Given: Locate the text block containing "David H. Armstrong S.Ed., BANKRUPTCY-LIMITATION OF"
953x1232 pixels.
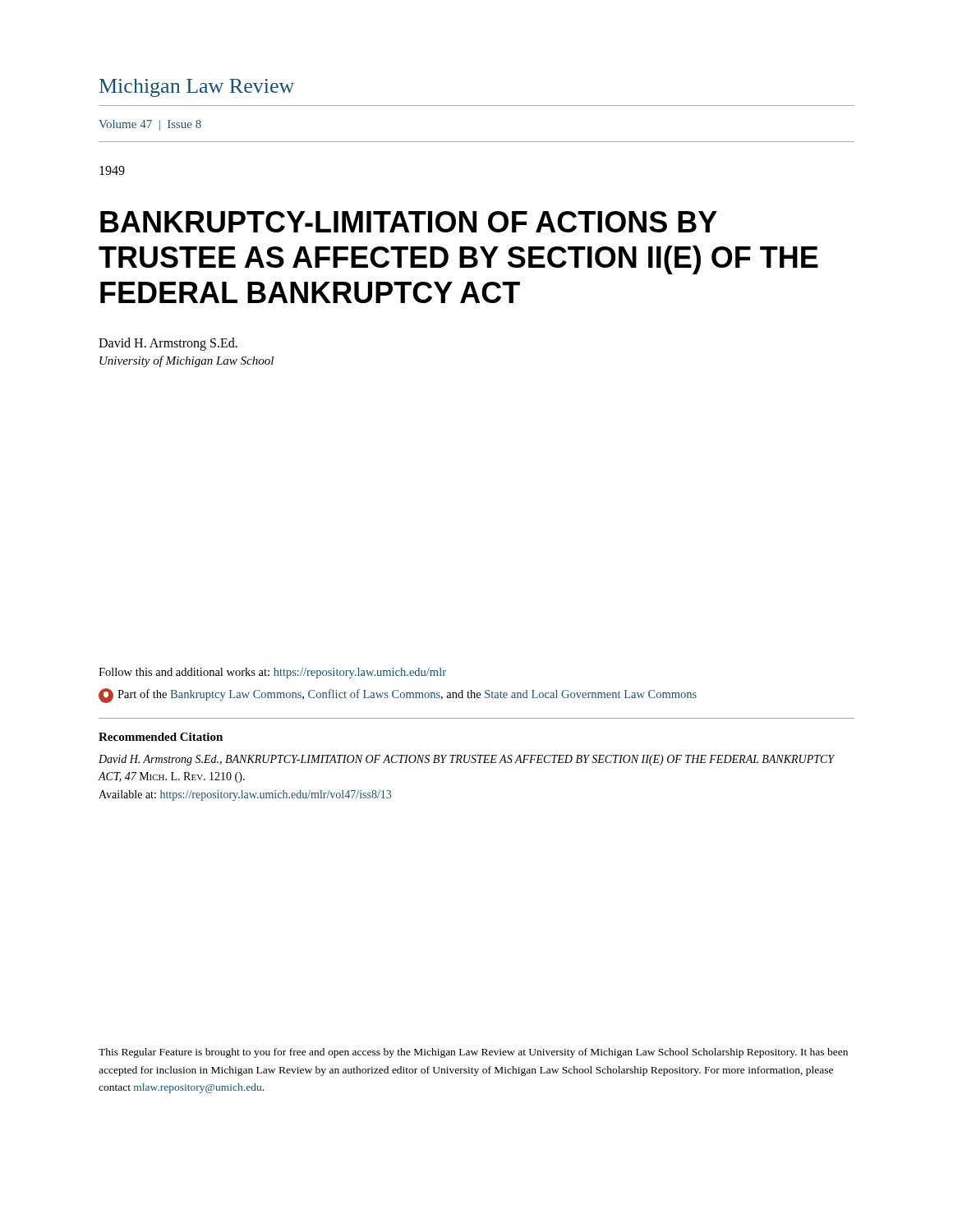Looking at the screenshot, I should 467,760.
